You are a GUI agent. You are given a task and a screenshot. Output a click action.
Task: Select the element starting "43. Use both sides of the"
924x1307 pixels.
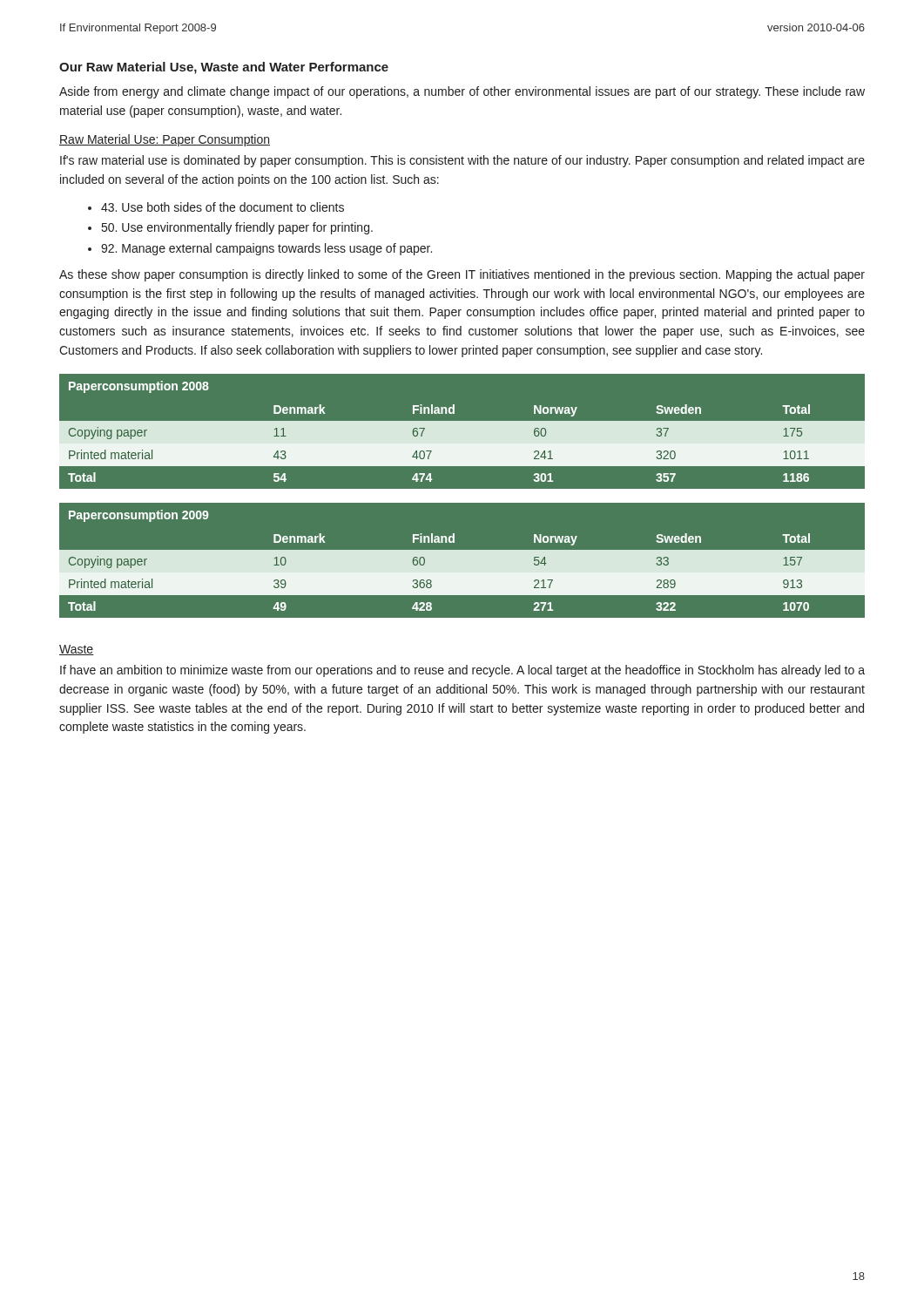click(223, 207)
